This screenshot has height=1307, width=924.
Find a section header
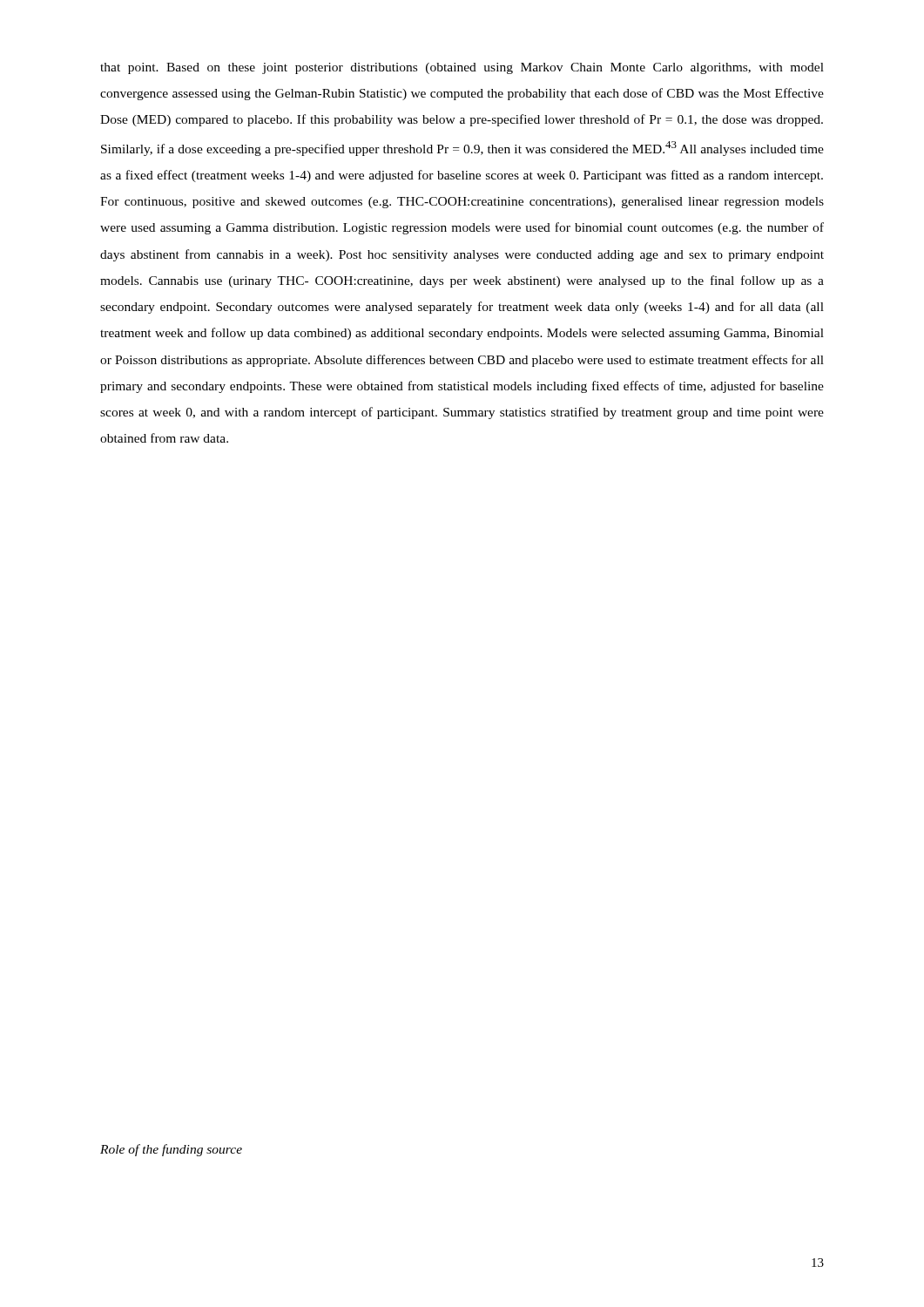171,1149
